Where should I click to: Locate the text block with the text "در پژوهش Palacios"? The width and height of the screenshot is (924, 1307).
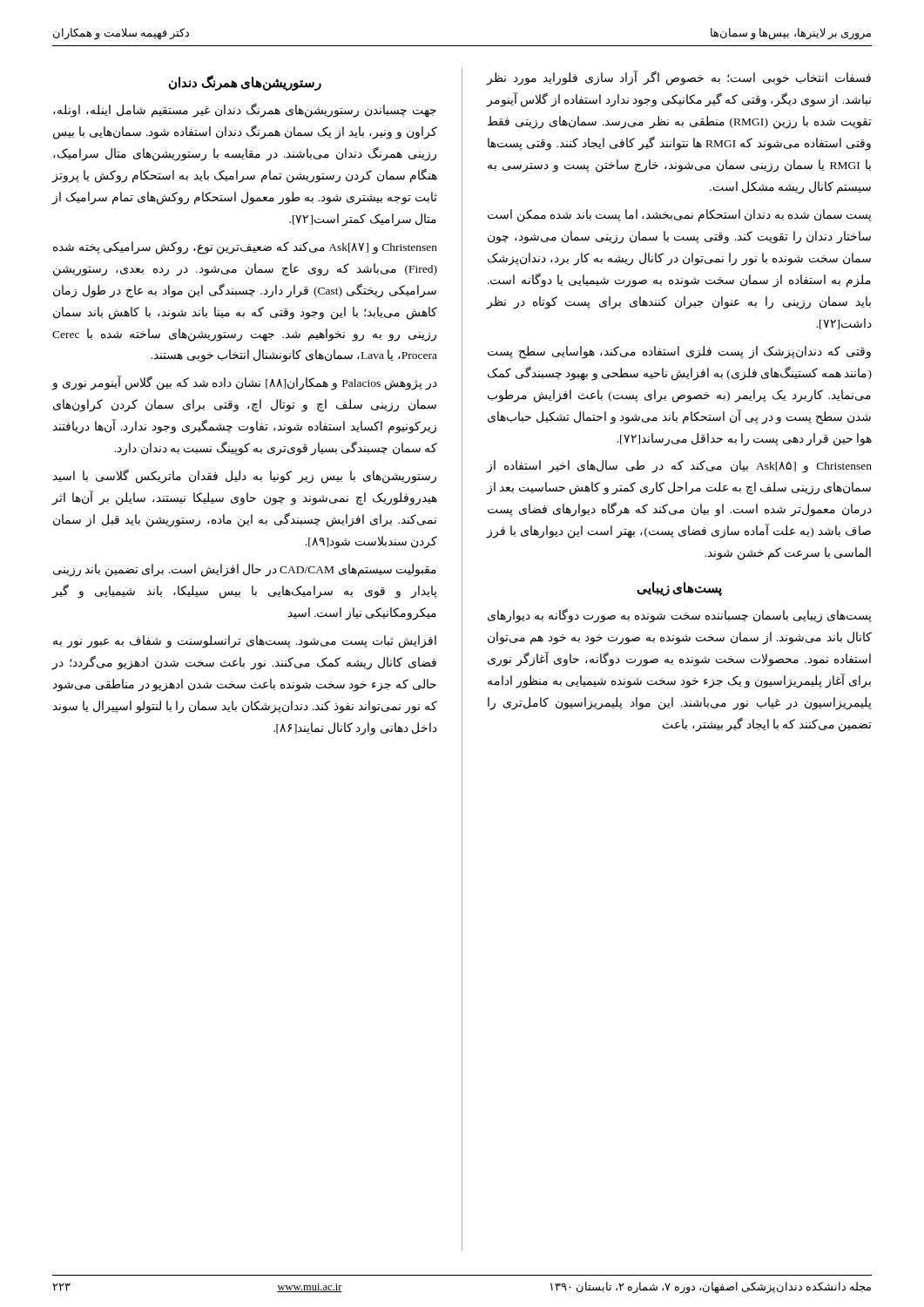click(x=245, y=417)
